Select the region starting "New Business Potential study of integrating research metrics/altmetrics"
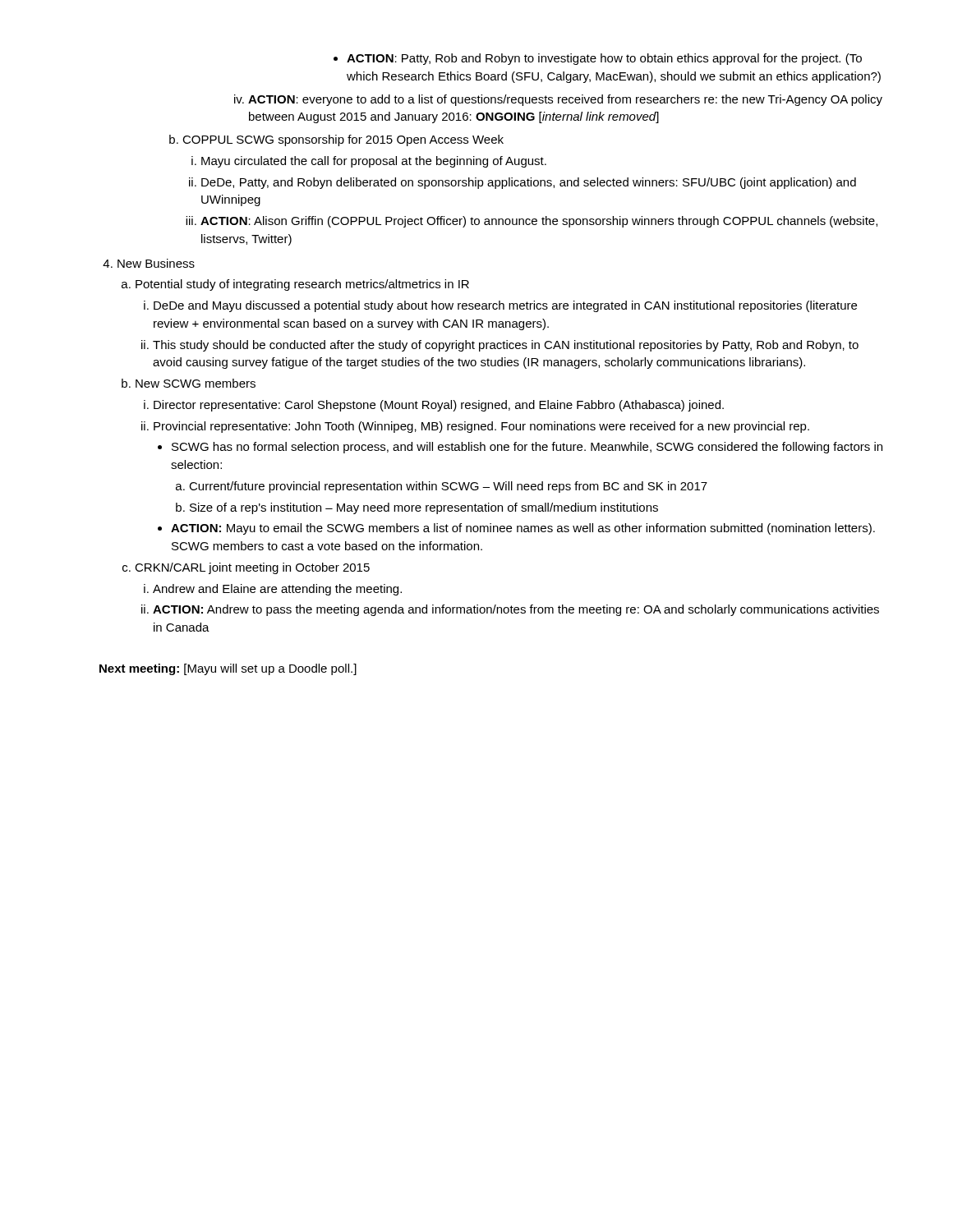The image size is (953, 1232). pyautogui.click(x=493, y=445)
